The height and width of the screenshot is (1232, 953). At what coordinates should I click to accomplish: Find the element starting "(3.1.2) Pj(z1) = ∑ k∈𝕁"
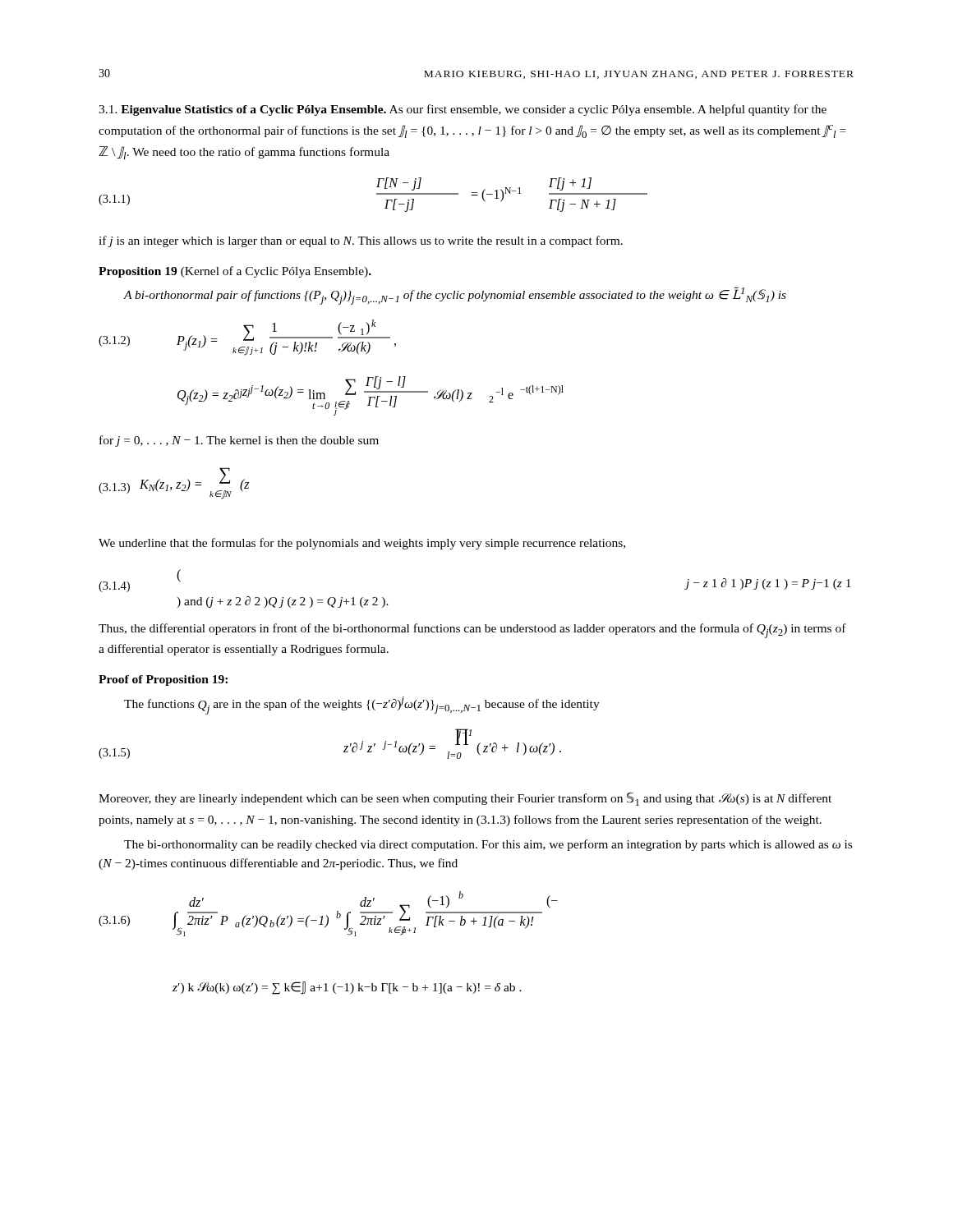tap(247, 338)
